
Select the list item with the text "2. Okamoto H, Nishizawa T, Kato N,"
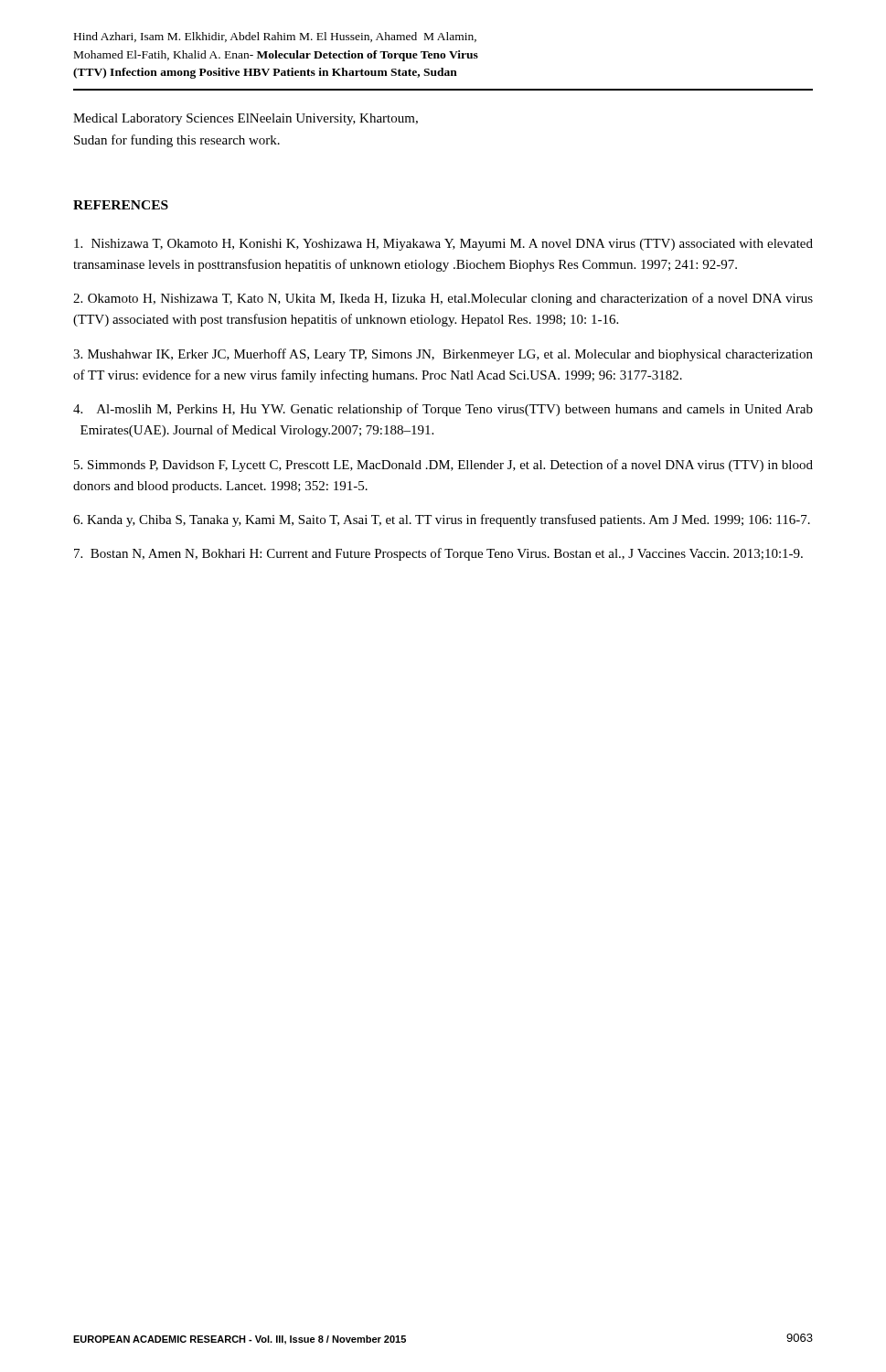click(443, 309)
